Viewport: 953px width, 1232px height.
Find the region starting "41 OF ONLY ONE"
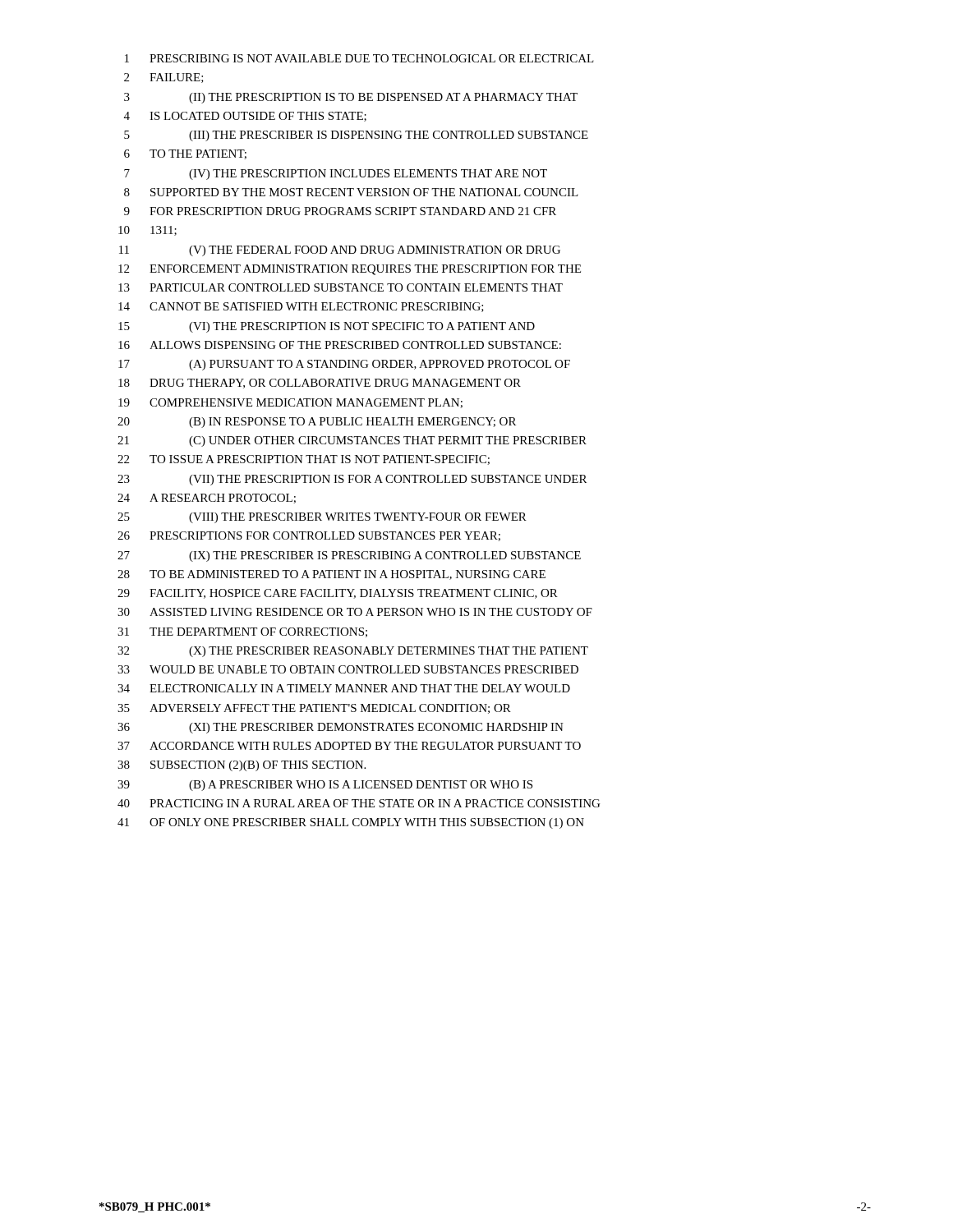tap(485, 823)
